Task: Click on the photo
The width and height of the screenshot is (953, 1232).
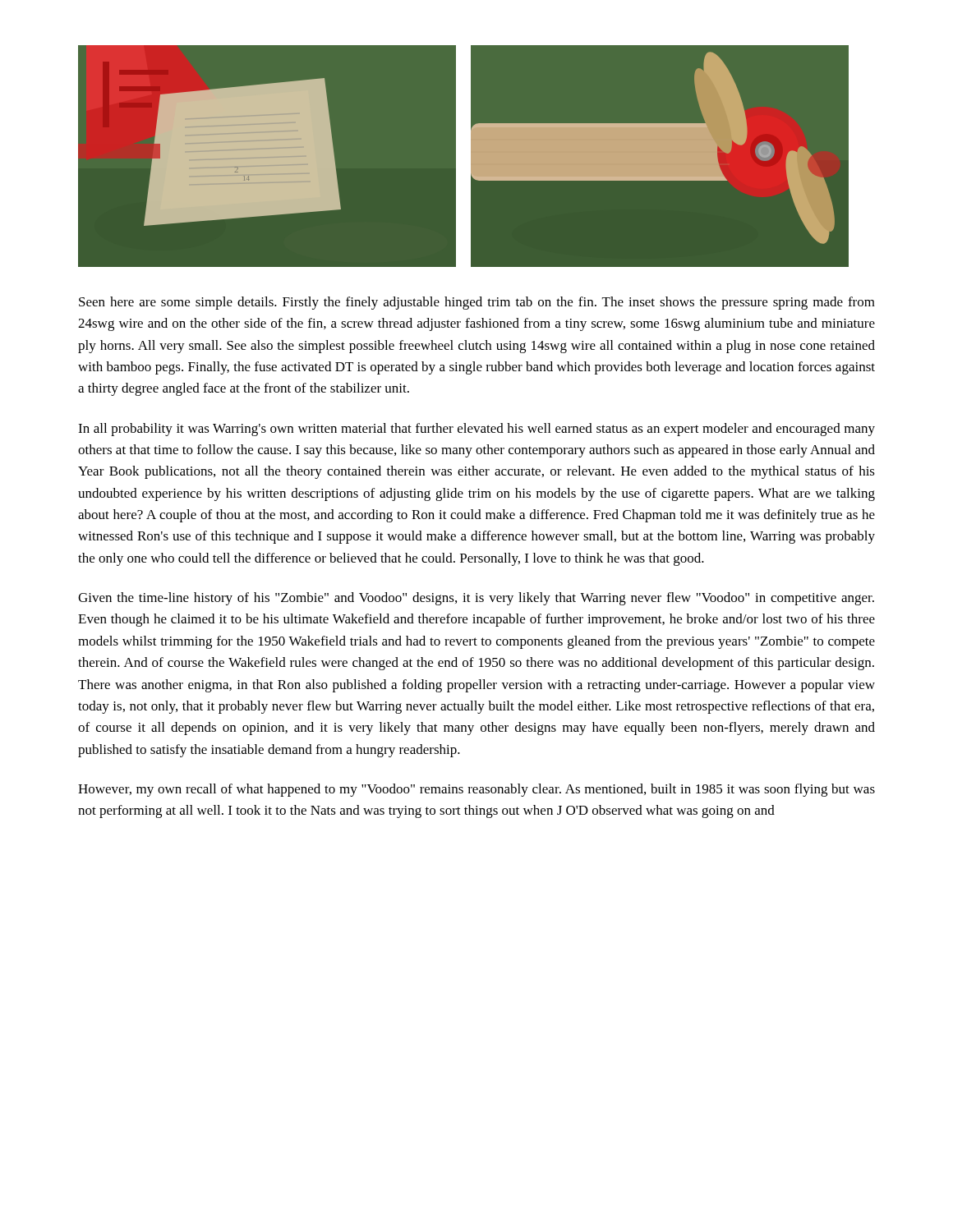Action: (476, 156)
